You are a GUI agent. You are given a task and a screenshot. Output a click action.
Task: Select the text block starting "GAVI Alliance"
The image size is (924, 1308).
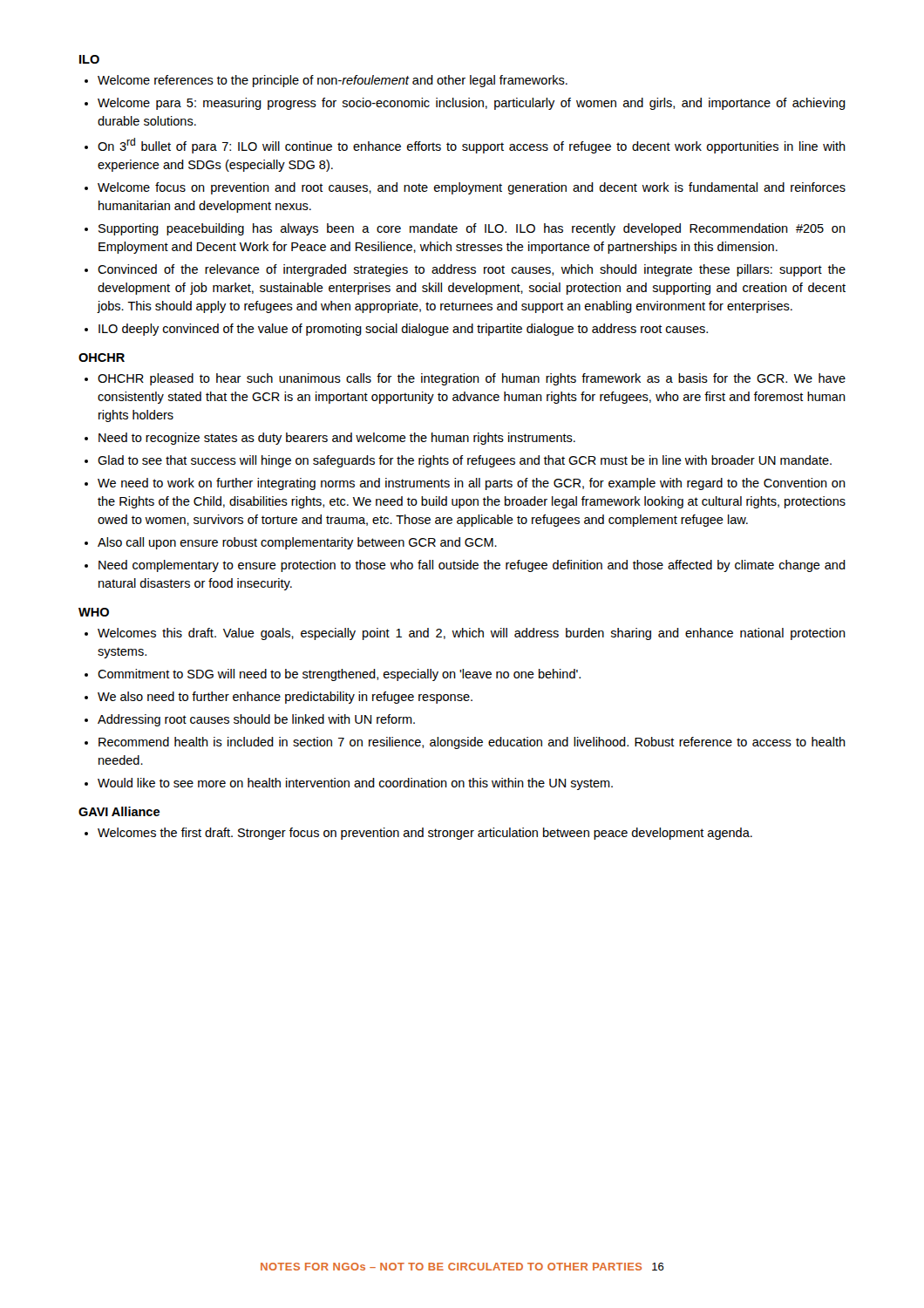pyautogui.click(x=119, y=812)
